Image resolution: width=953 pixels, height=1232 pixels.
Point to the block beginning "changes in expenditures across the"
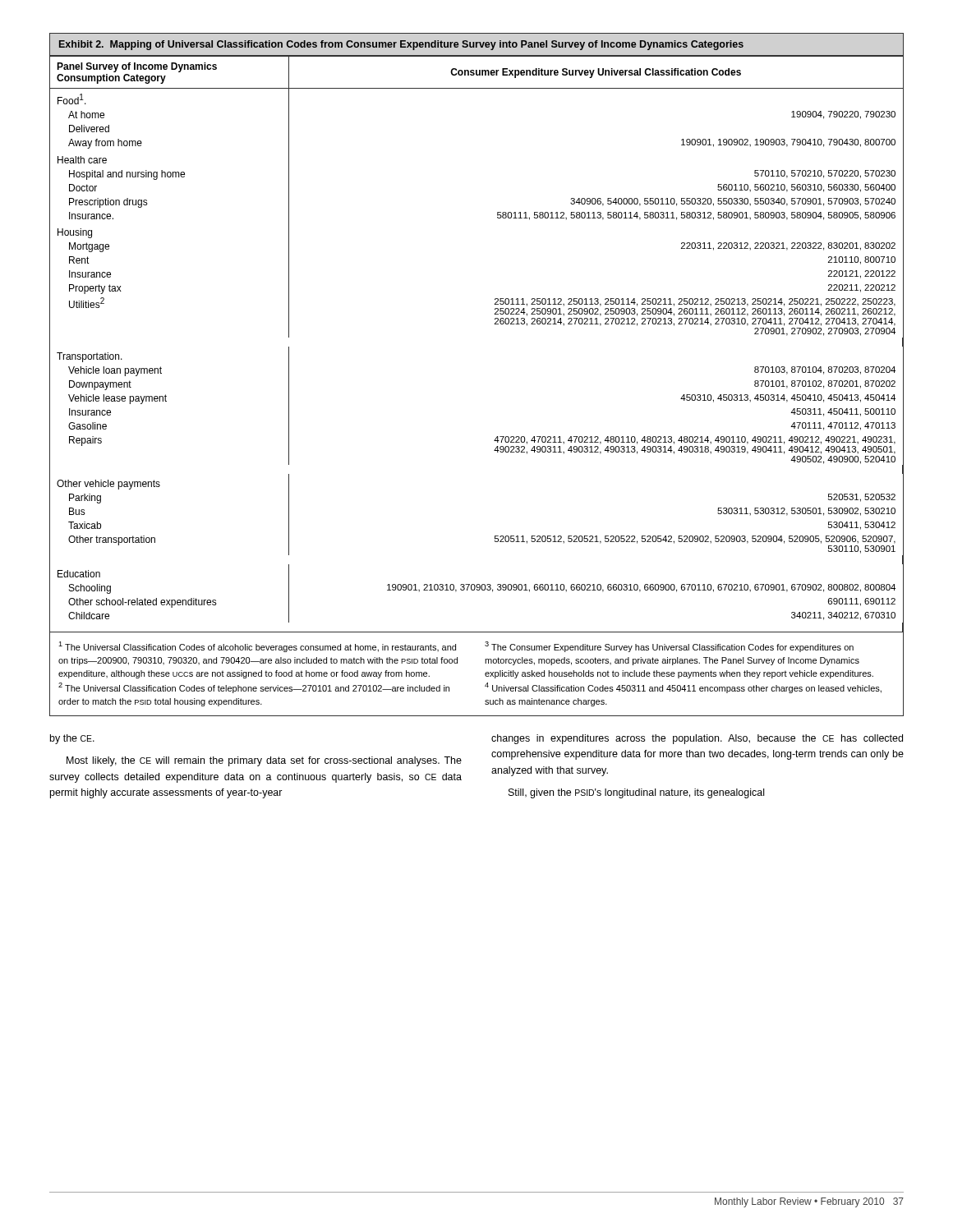[x=698, y=766]
